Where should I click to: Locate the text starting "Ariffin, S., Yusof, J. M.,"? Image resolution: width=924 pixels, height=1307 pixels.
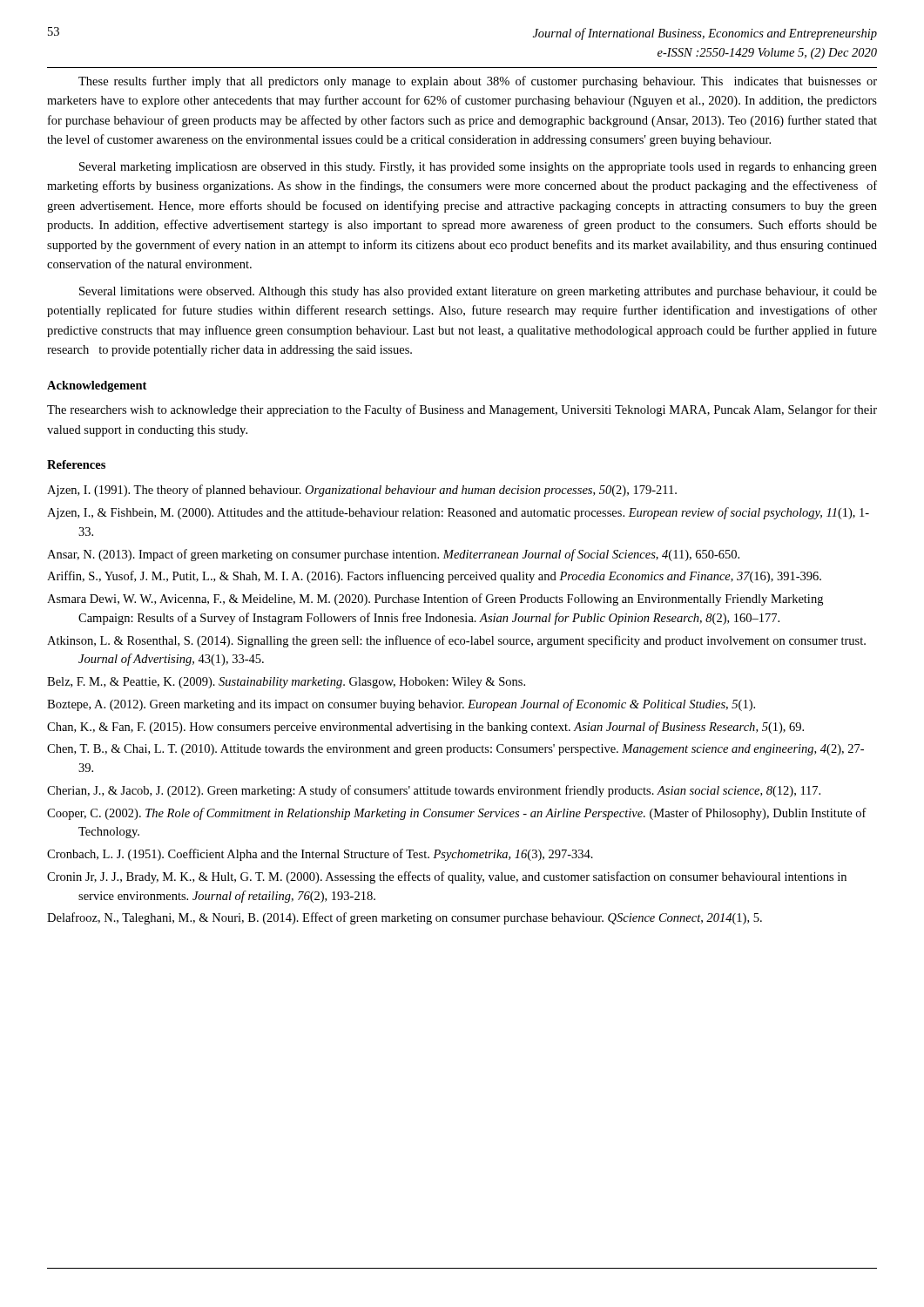[x=435, y=576]
